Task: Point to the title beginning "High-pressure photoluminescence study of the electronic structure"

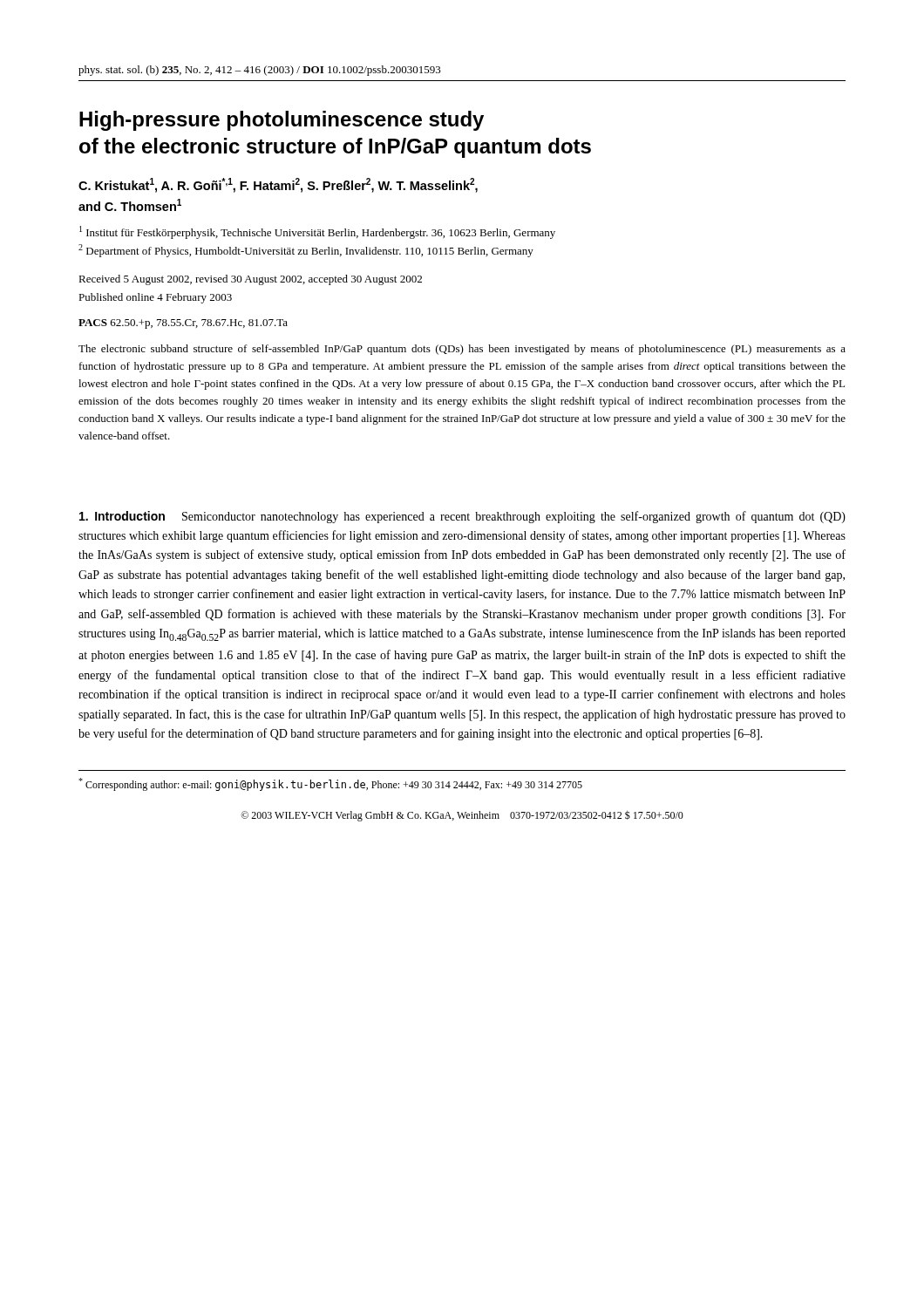Action: click(x=462, y=133)
